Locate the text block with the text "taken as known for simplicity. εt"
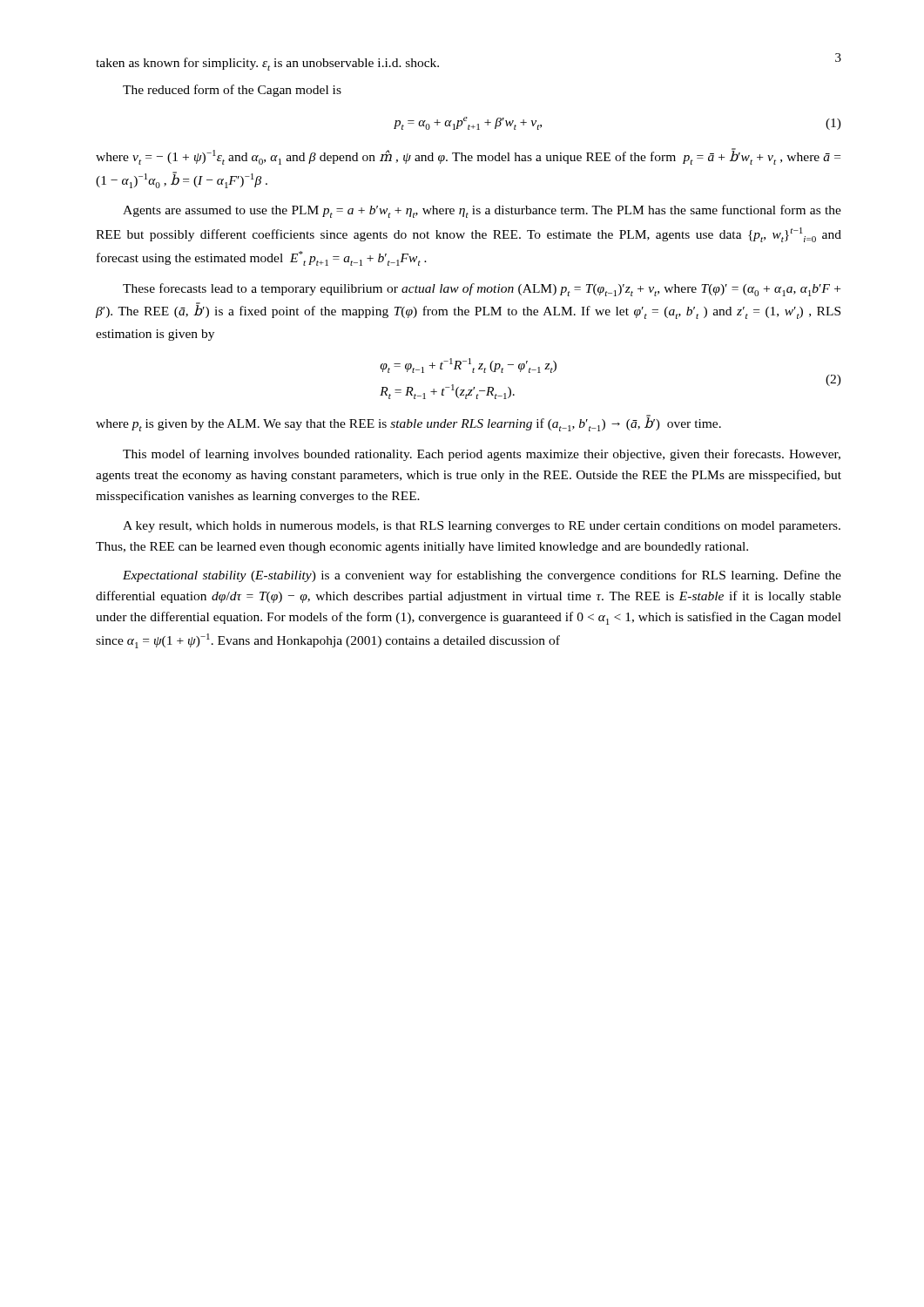 (266, 61)
